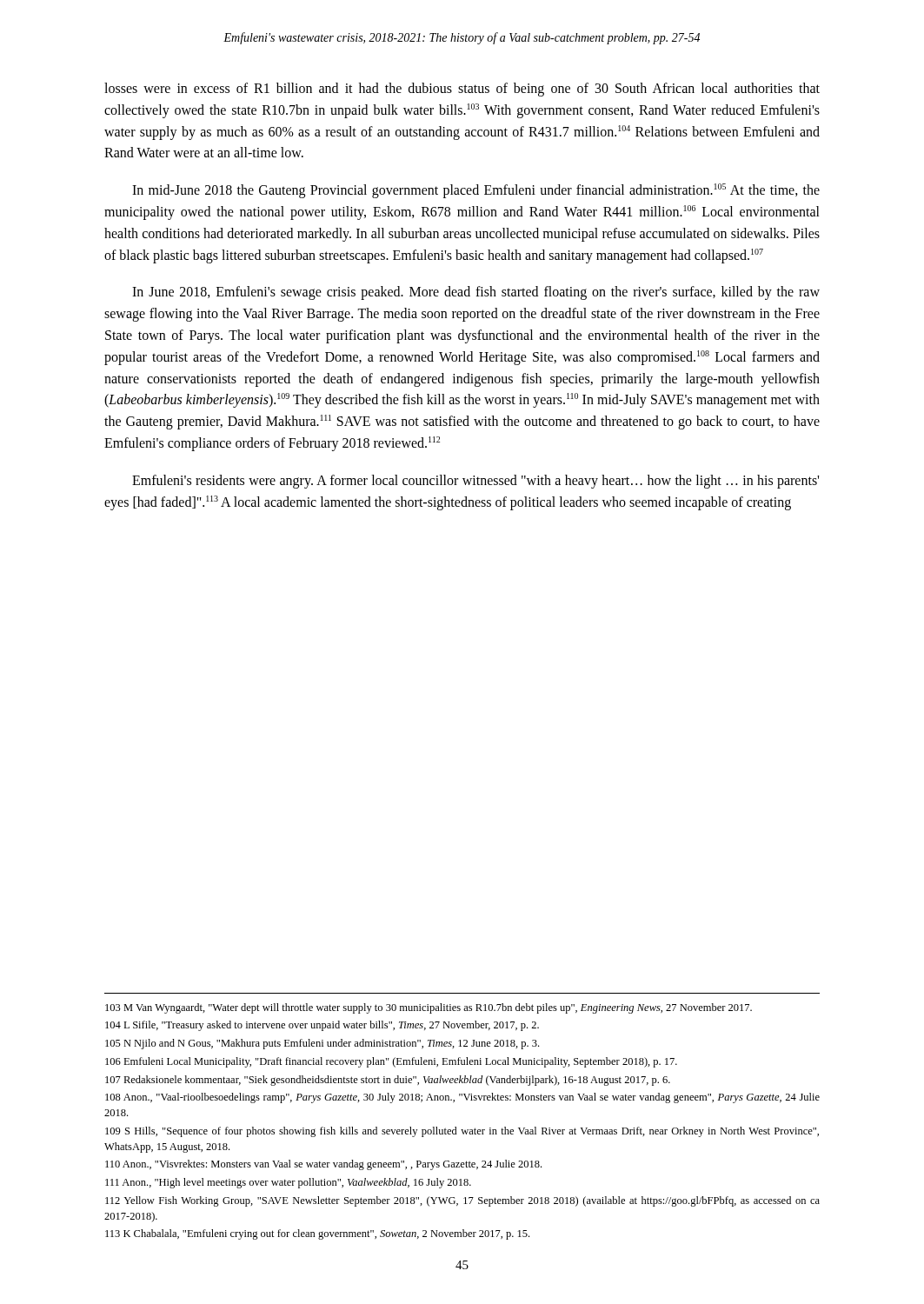Image resolution: width=924 pixels, height=1304 pixels.
Task: Point to the block beginning "104 L Sifile,"
Action: click(x=322, y=1025)
